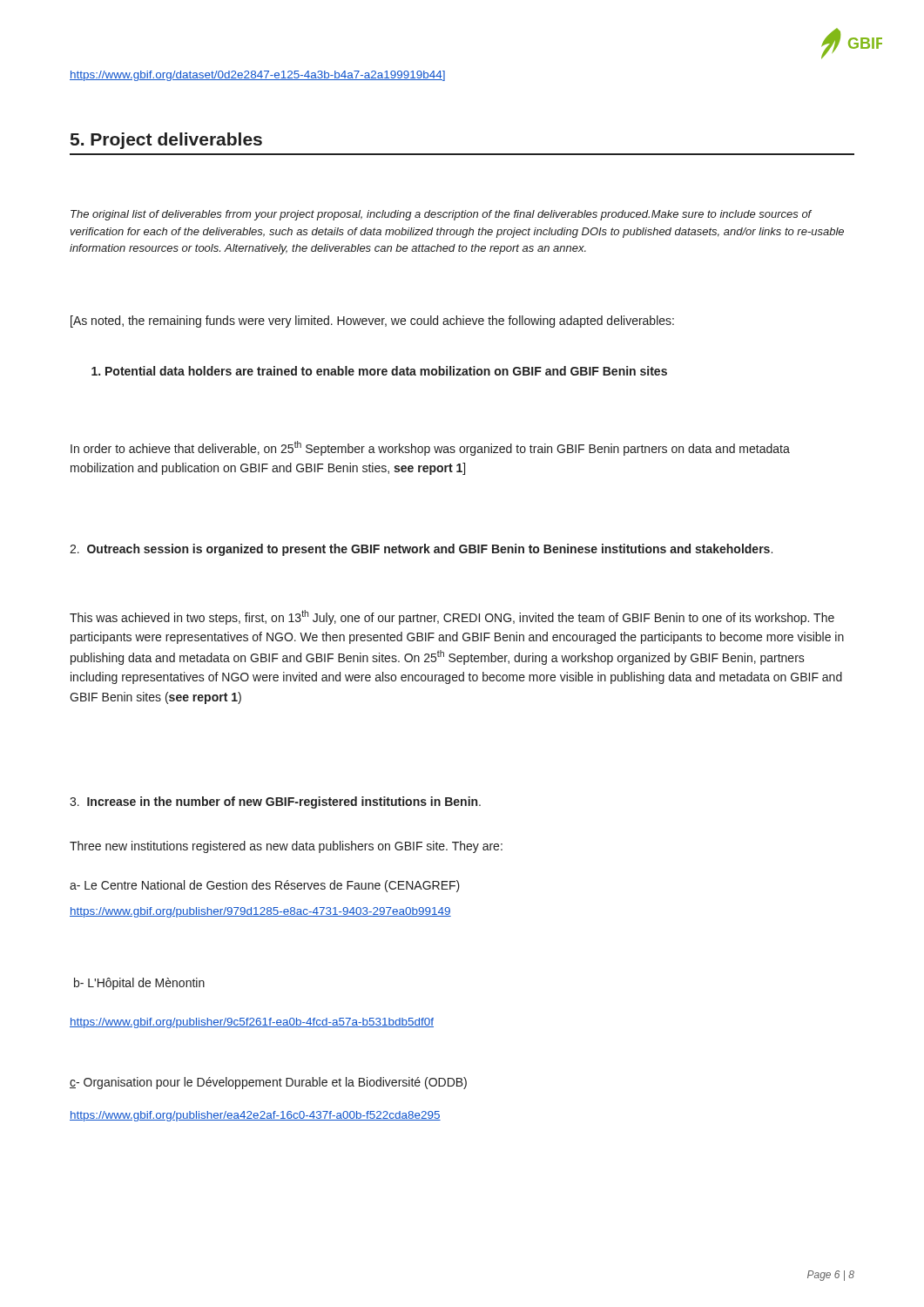Image resolution: width=924 pixels, height=1307 pixels.
Task: Select the passage starting "c- Organisation pour le Développement Durable"
Action: pos(269,1082)
